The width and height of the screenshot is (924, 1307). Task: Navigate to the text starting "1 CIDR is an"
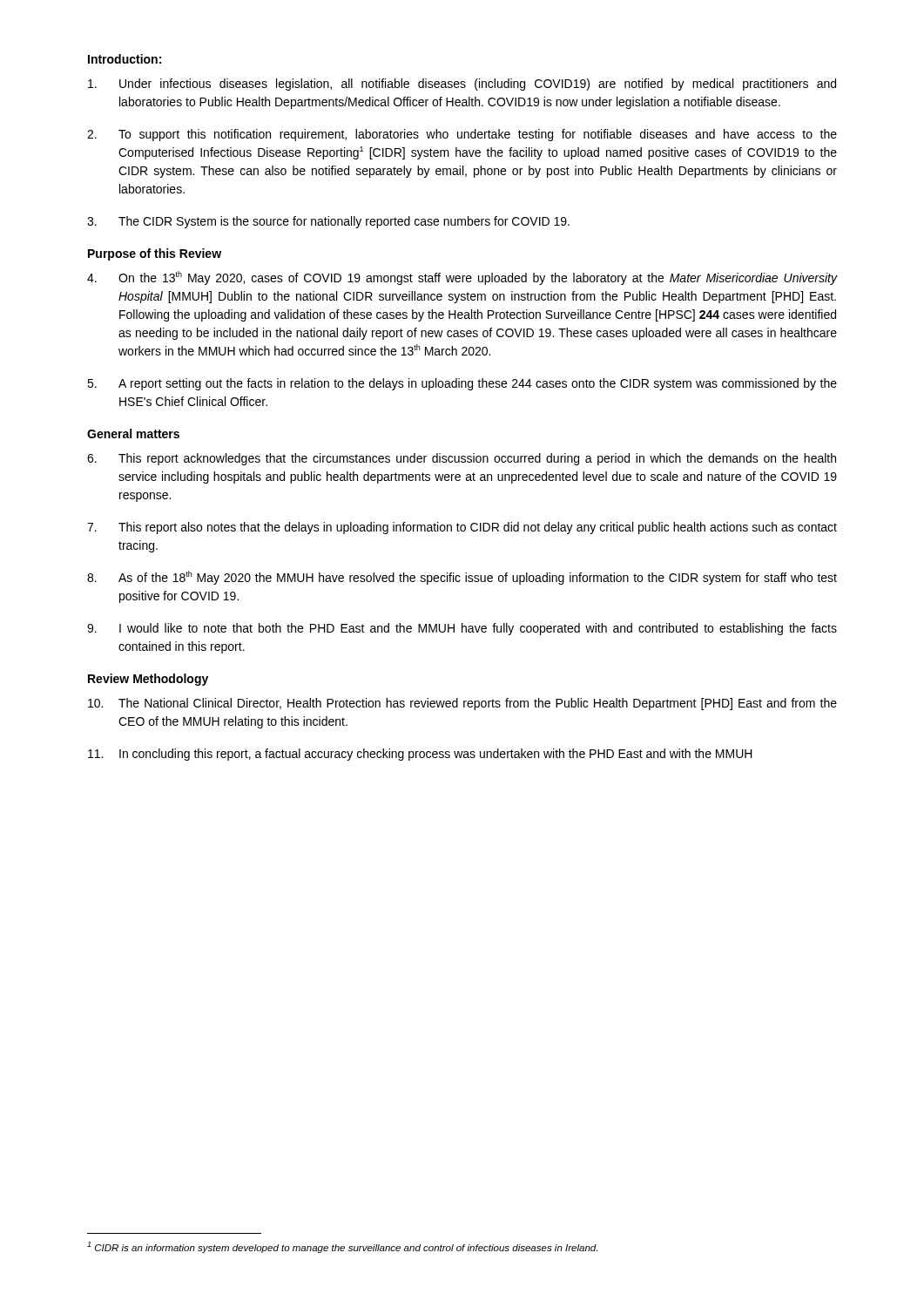pos(343,1246)
